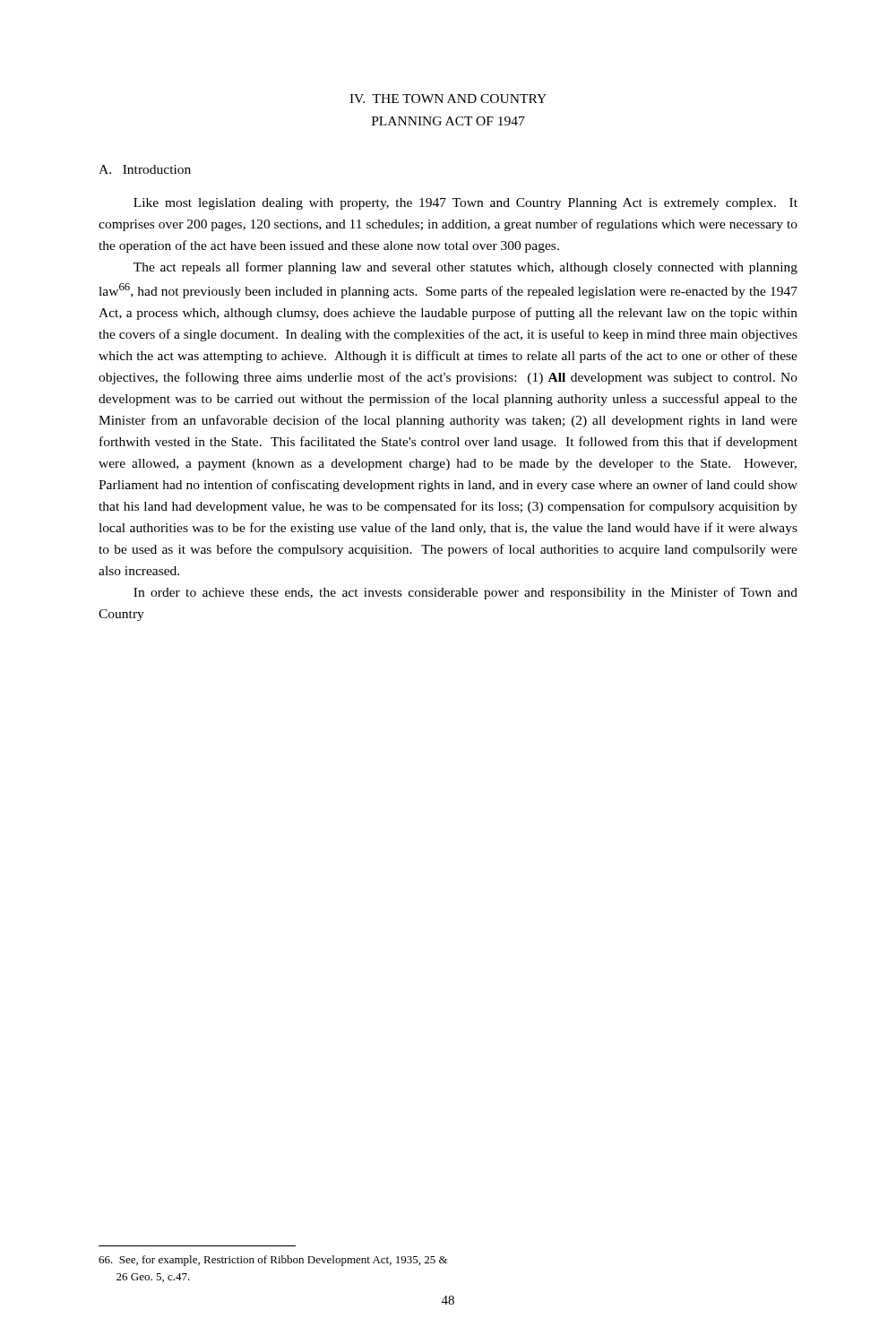Point to the text starting "Like most legislation"

[x=448, y=408]
